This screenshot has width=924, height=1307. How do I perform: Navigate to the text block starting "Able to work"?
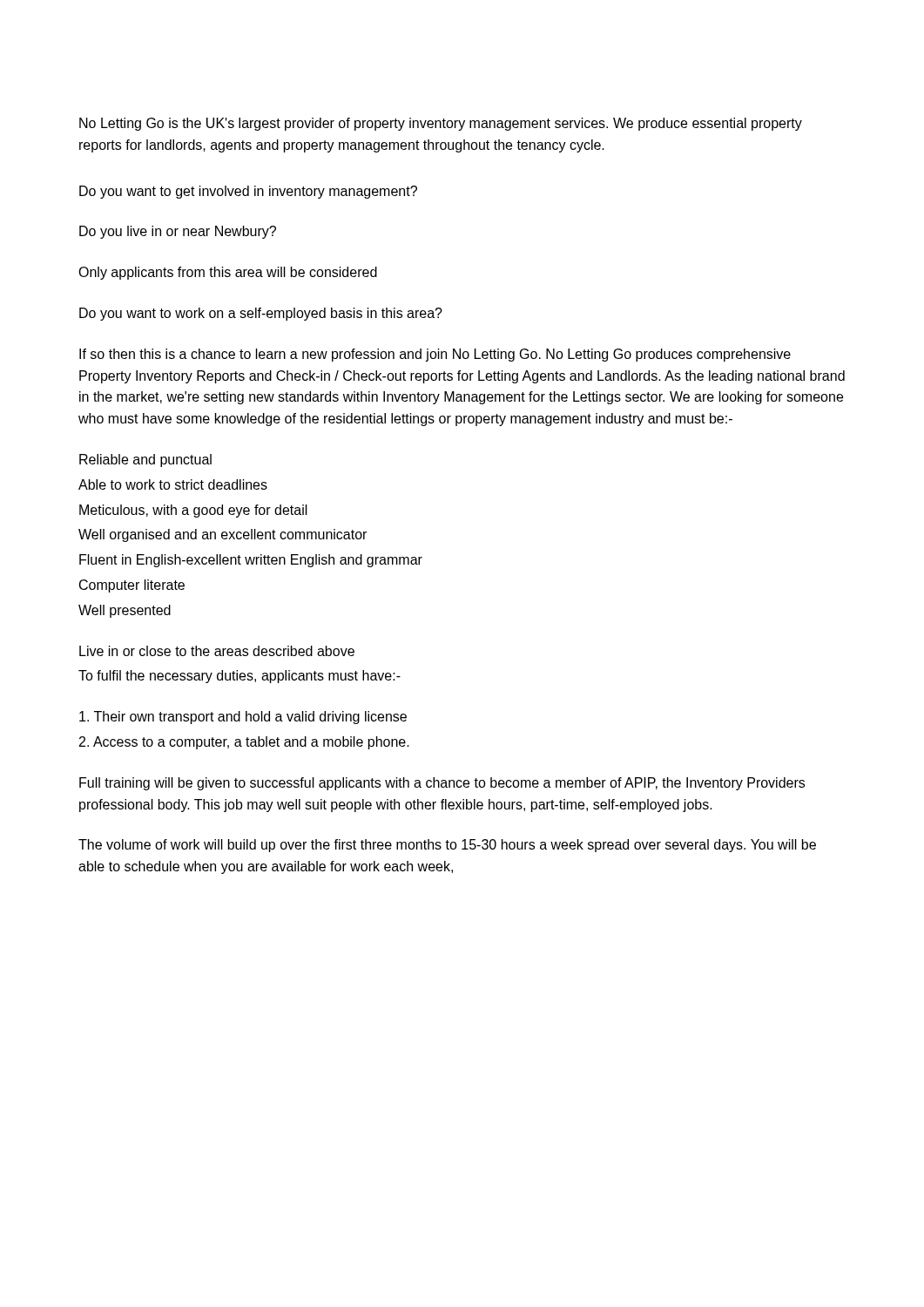[x=173, y=485]
